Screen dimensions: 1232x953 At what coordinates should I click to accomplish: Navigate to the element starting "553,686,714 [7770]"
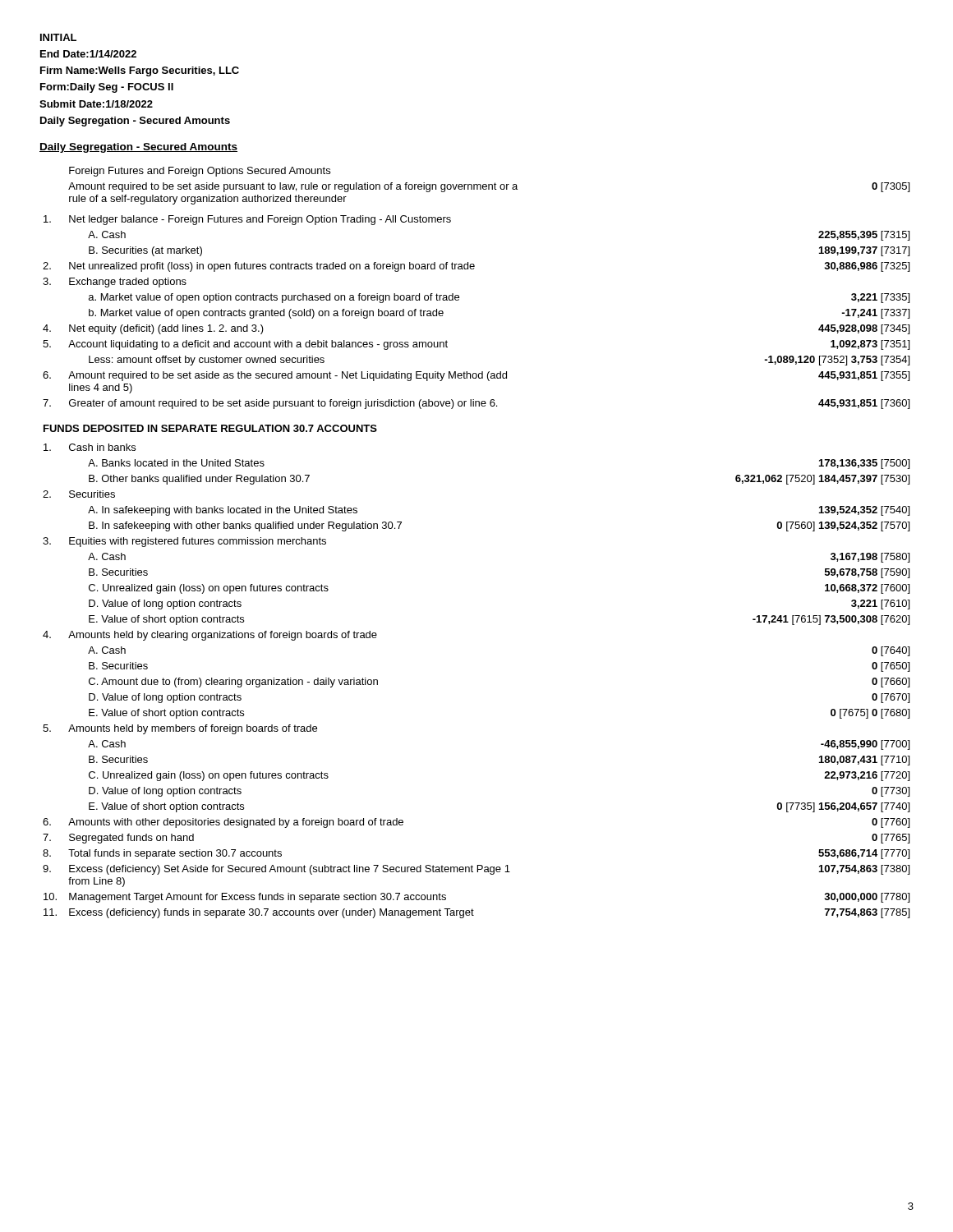click(x=864, y=853)
